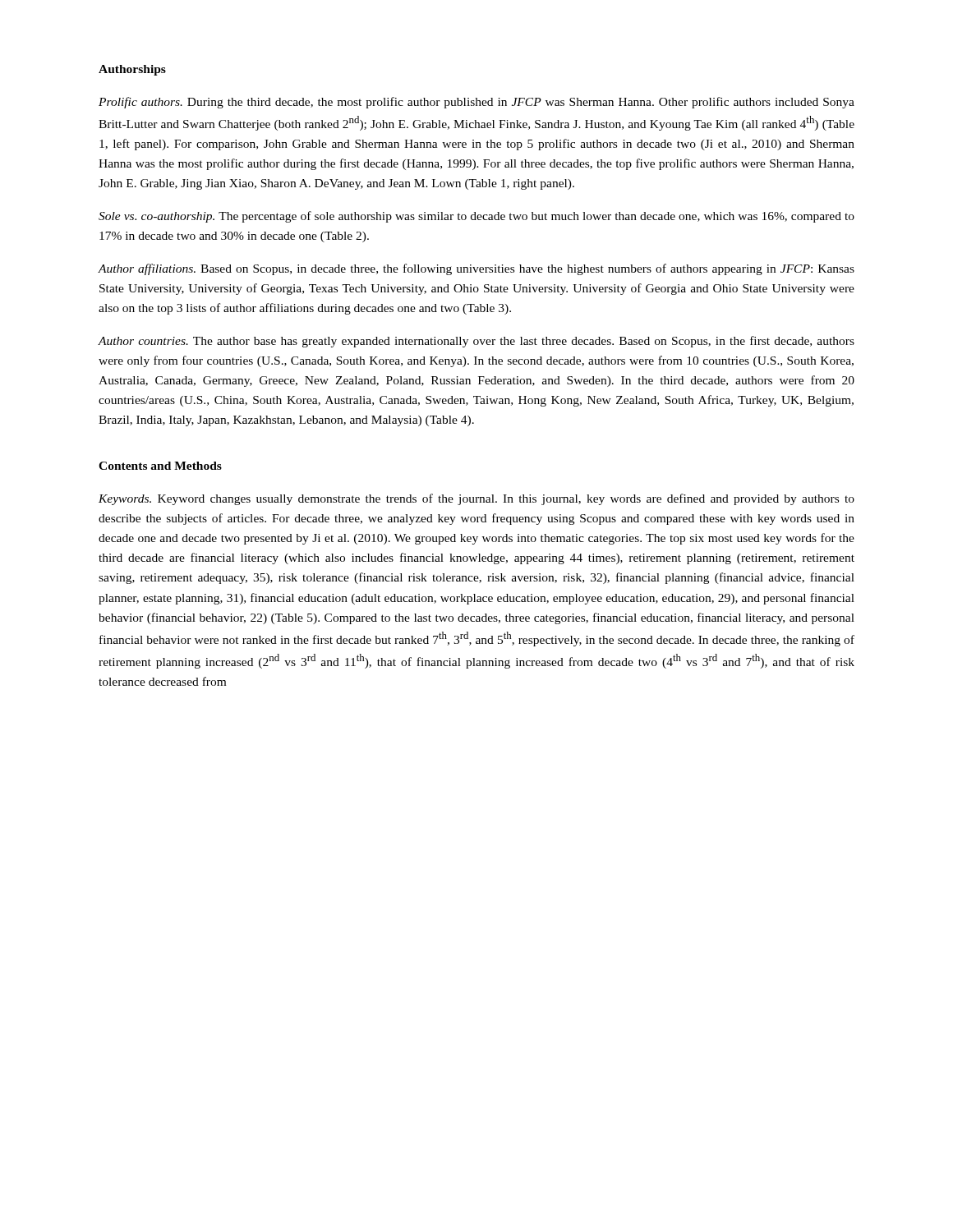Navigate to the element starting "Author affiliations. Based"
Viewport: 953px width, 1232px height.
(x=476, y=288)
